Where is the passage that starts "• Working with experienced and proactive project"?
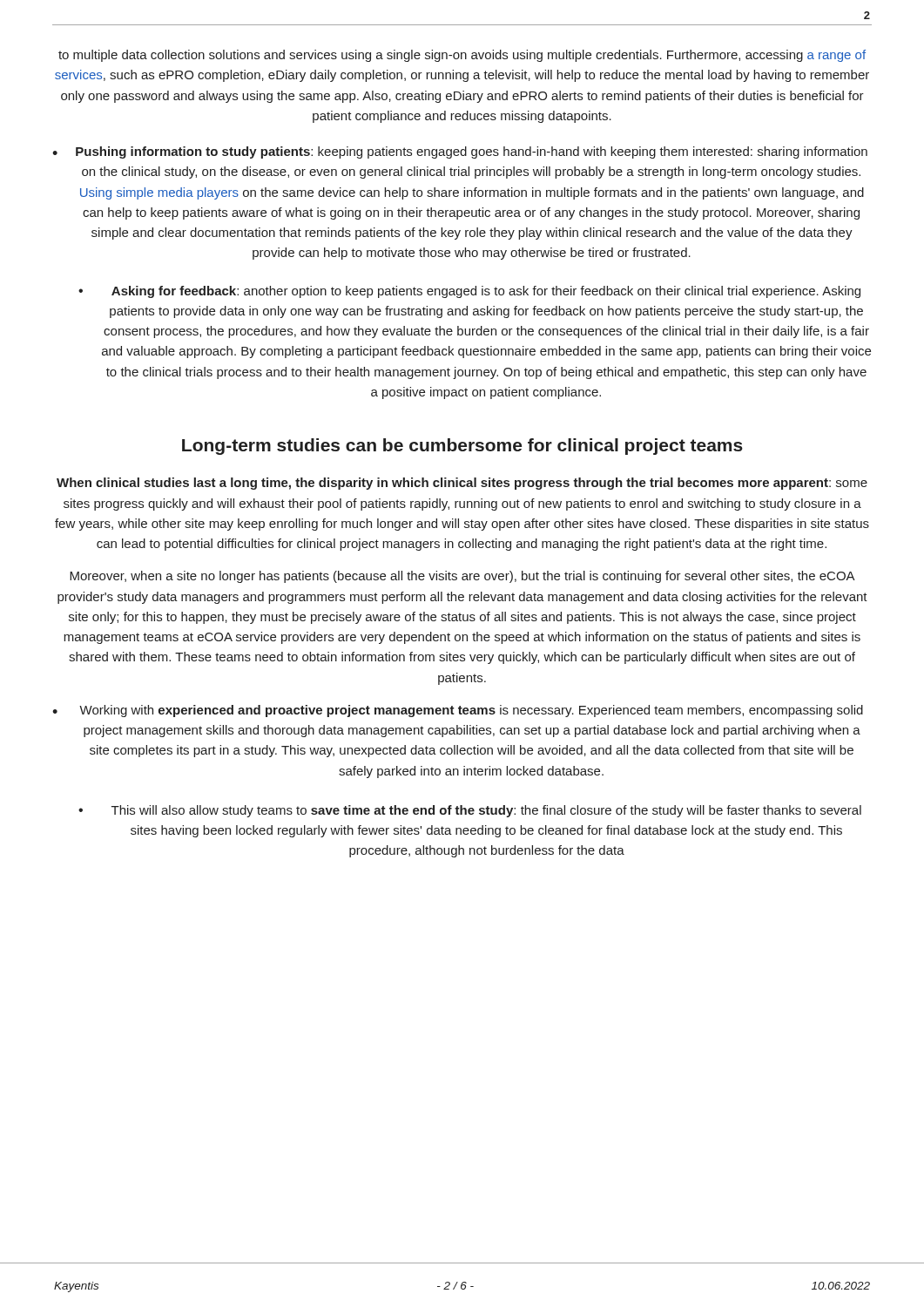Screen dimensions: 1307x924 click(462, 740)
